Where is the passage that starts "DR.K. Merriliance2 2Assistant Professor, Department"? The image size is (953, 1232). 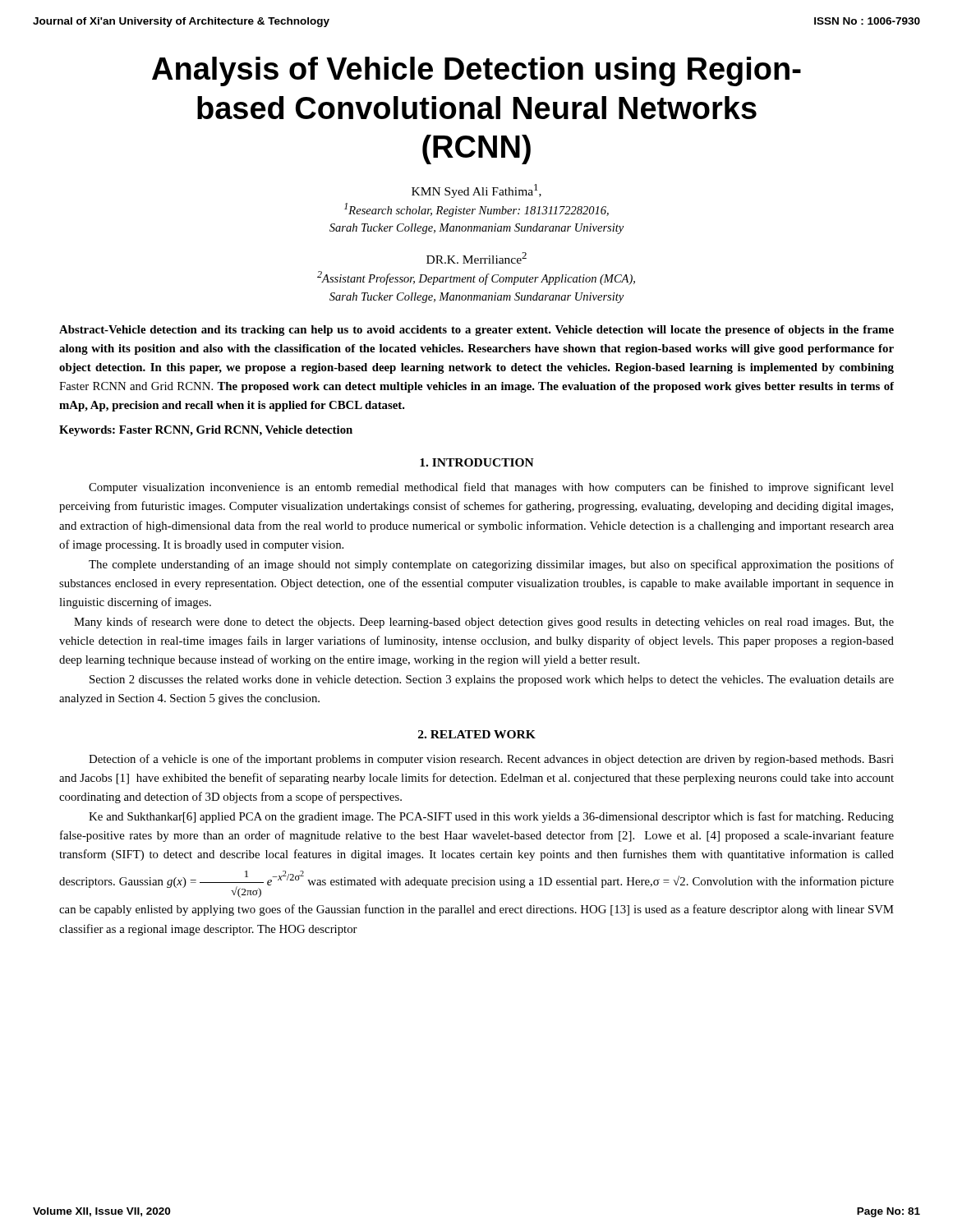coord(476,277)
